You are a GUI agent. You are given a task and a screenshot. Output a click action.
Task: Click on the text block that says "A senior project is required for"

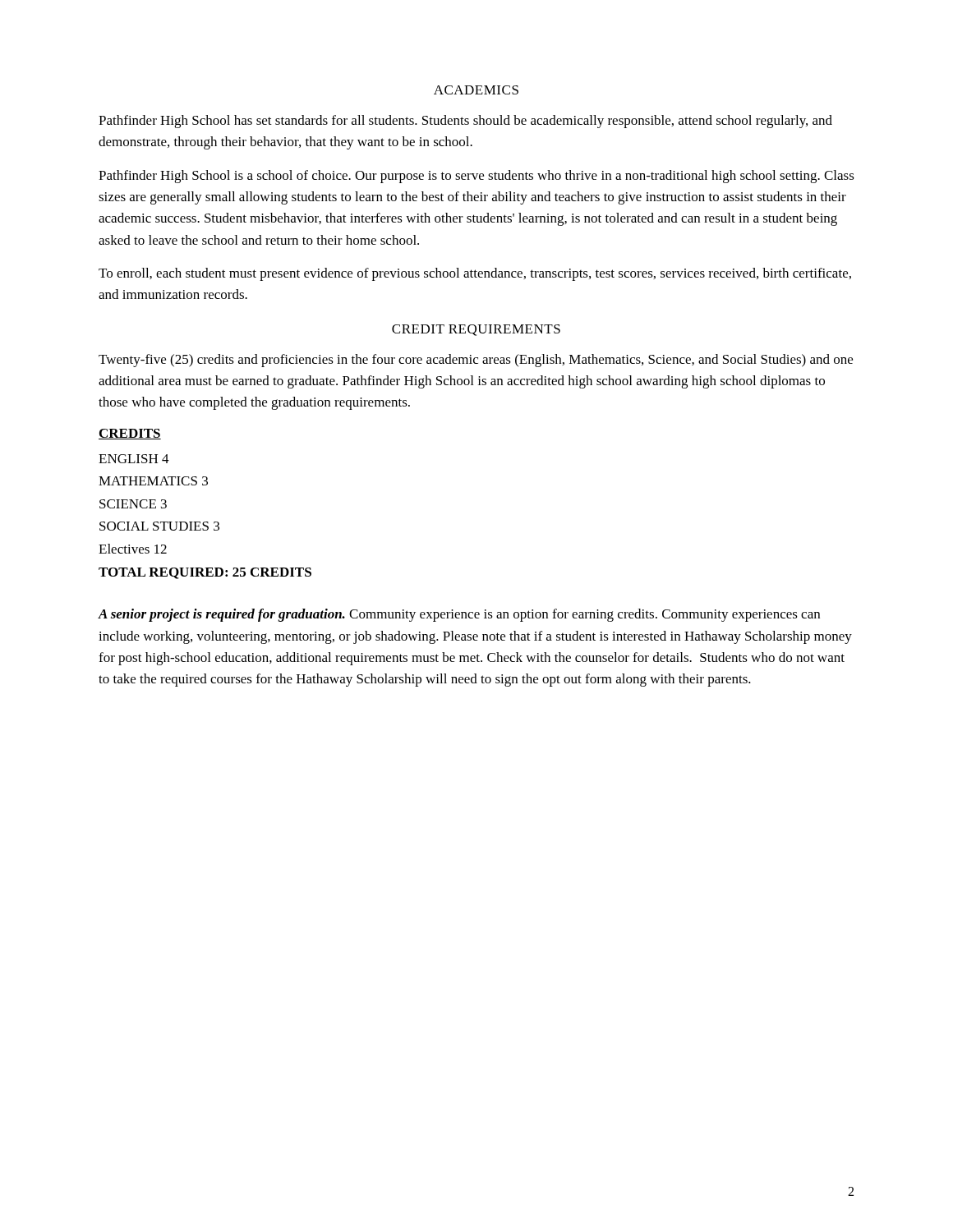475,647
